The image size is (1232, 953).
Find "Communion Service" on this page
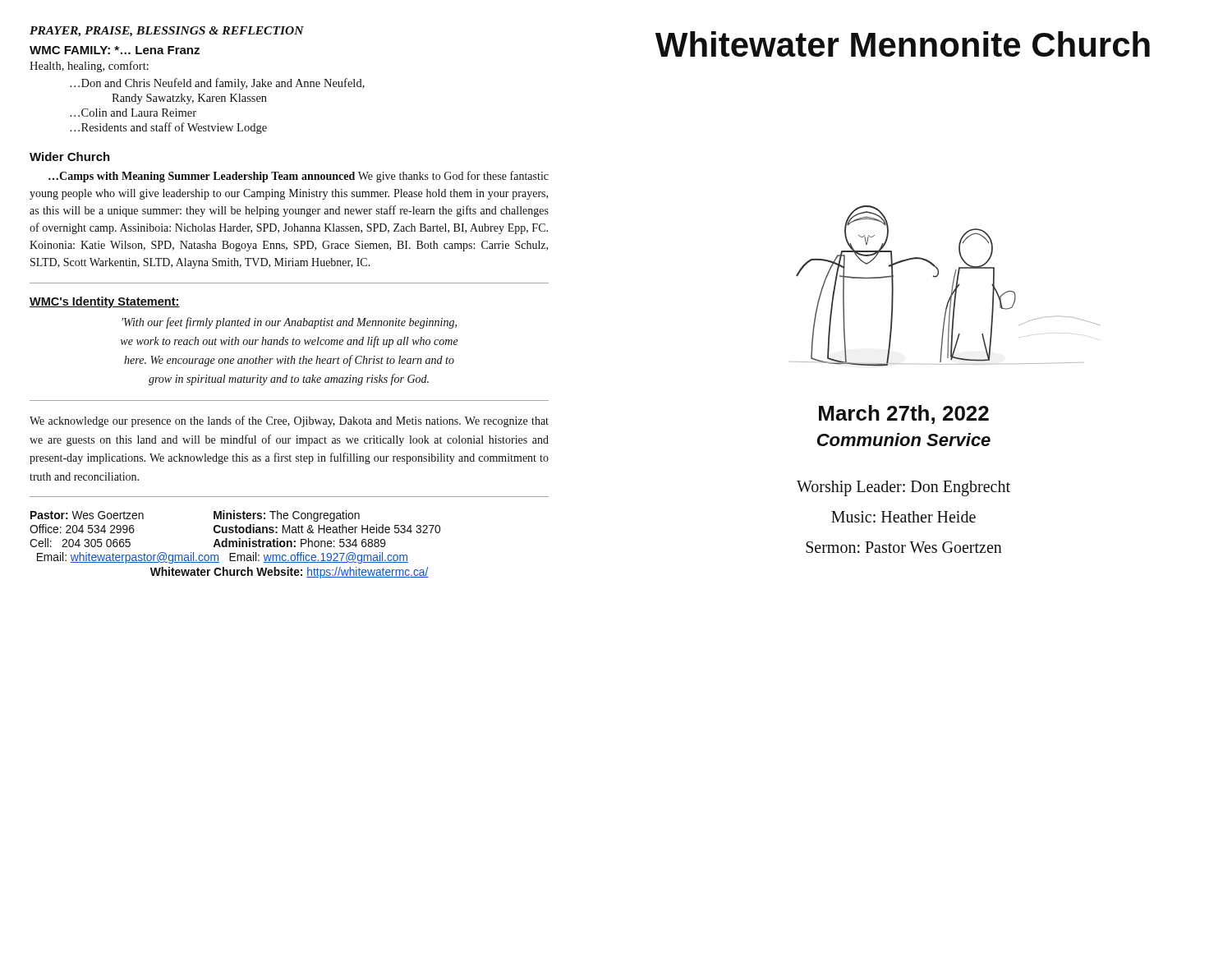coord(903,440)
